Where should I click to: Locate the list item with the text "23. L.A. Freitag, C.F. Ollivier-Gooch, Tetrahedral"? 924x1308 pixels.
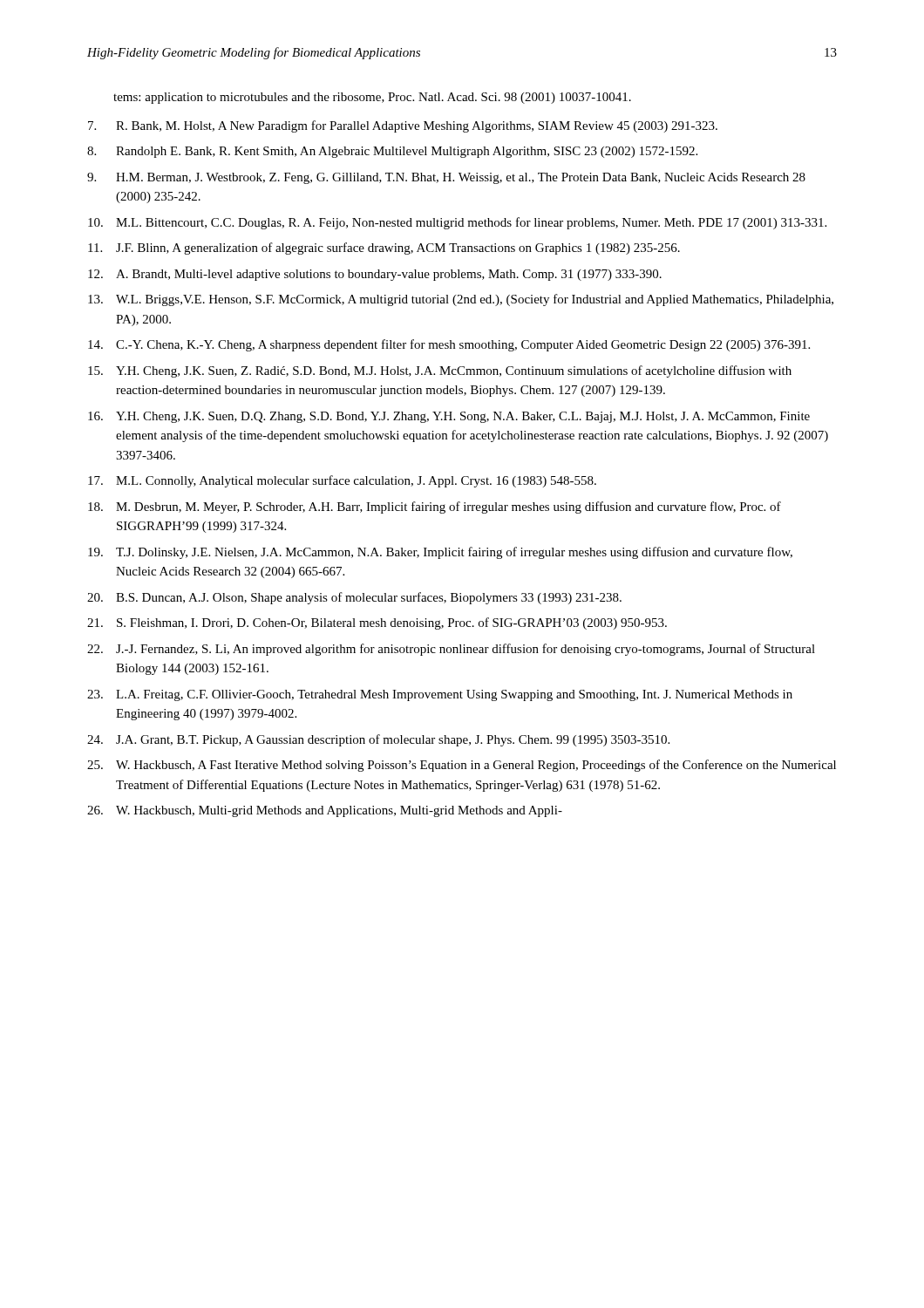point(462,704)
